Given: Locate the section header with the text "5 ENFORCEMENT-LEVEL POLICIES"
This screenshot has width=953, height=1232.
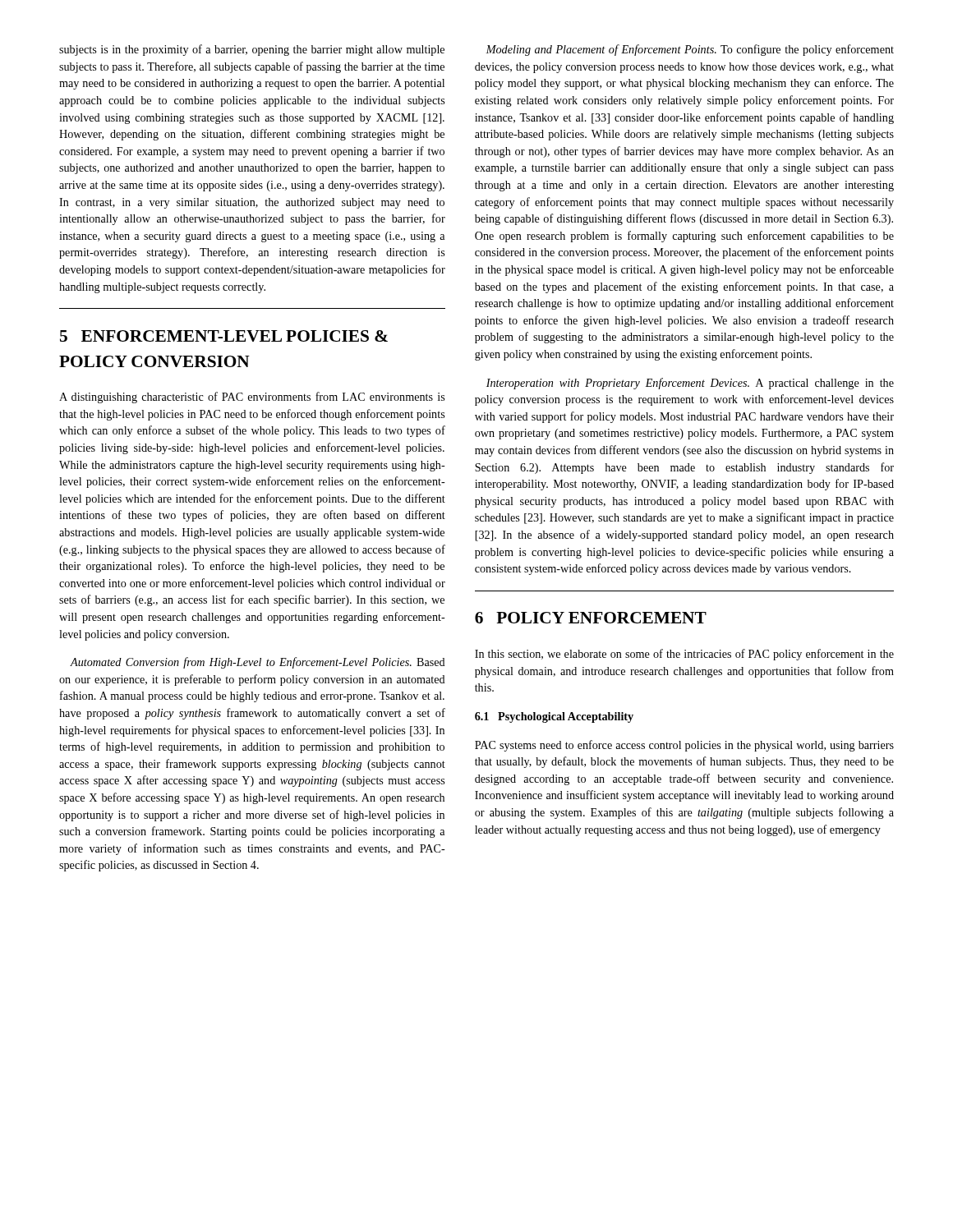Looking at the screenshot, I should (252, 341).
